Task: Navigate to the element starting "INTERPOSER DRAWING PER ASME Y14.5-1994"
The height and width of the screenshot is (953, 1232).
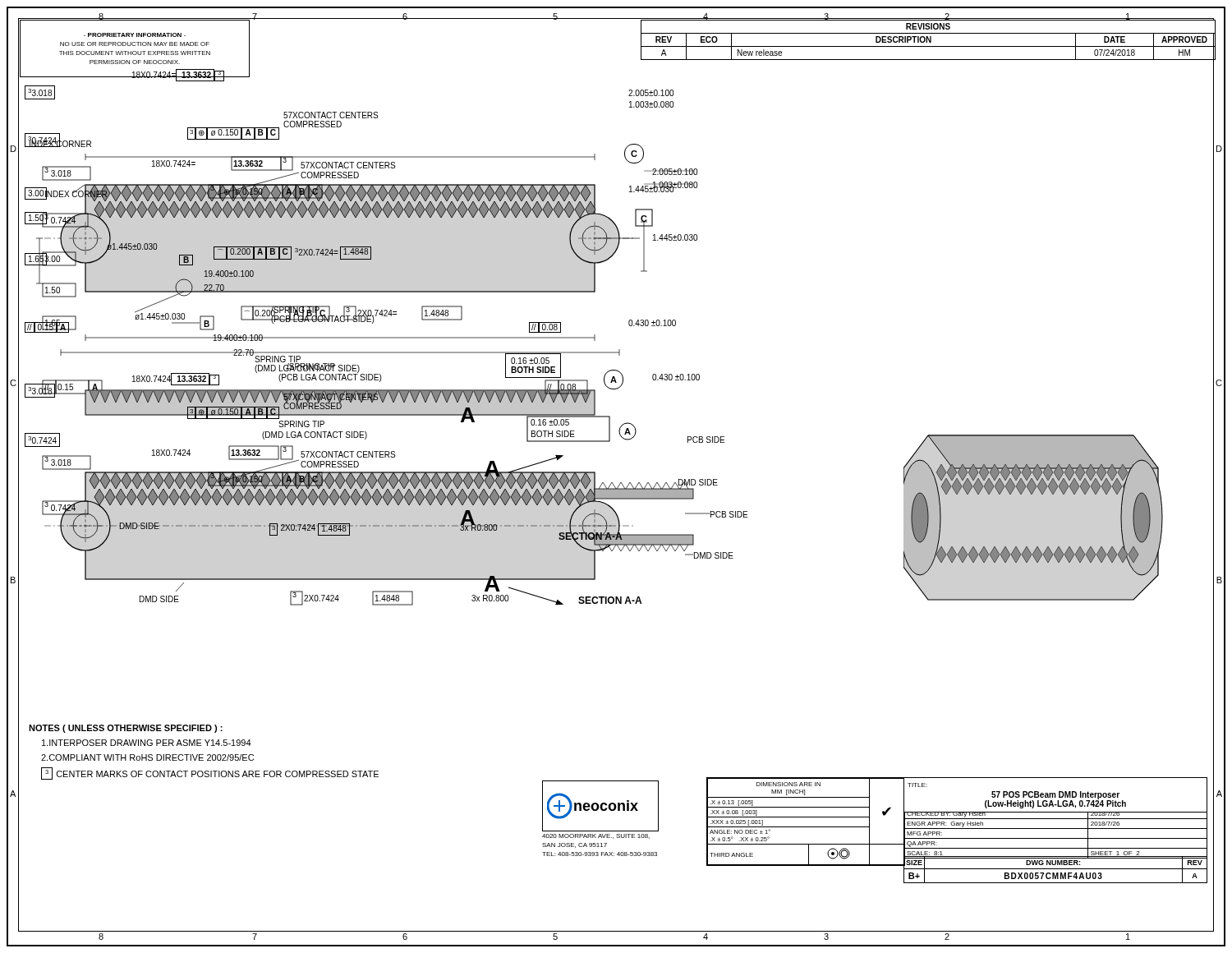Action: click(x=146, y=743)
